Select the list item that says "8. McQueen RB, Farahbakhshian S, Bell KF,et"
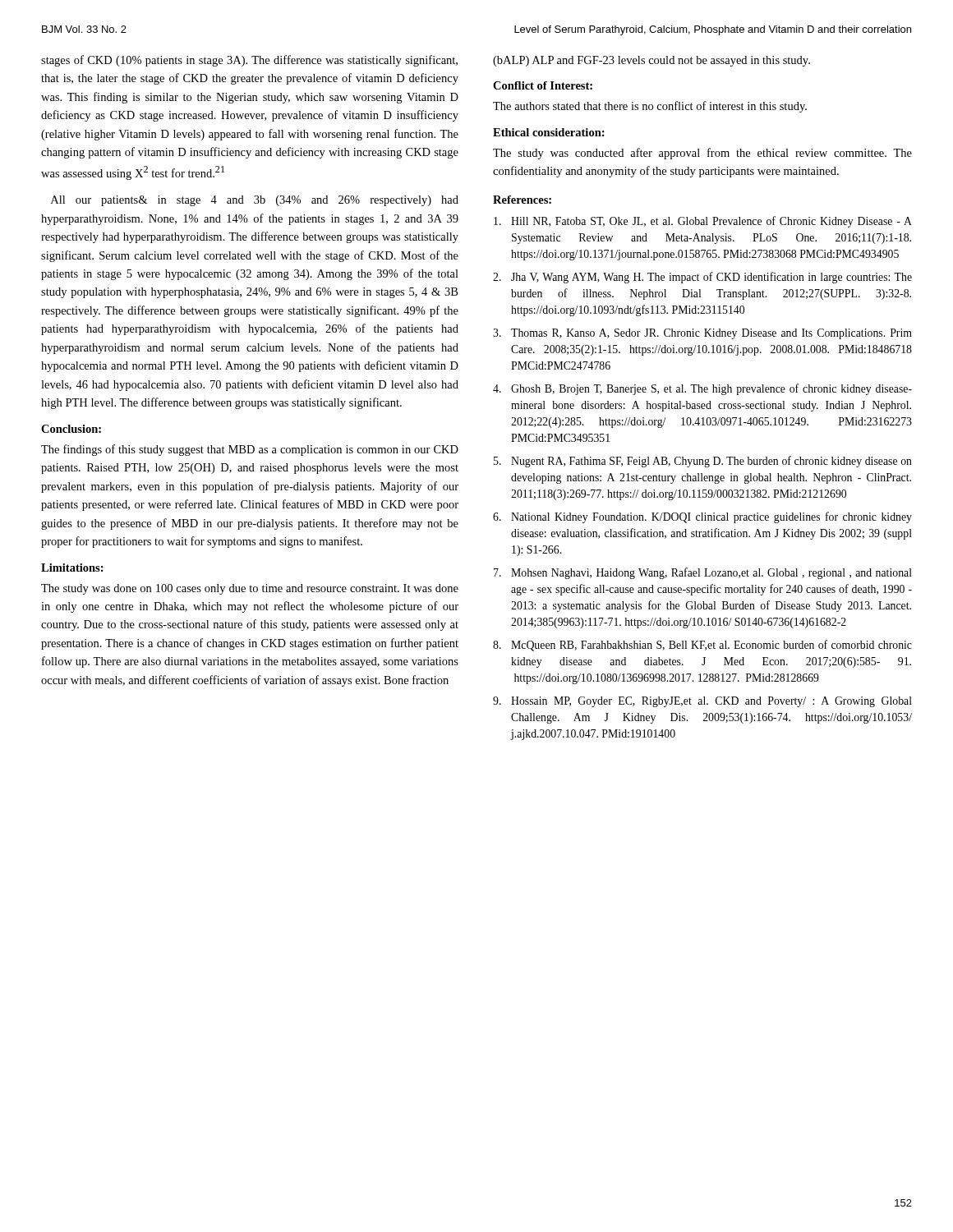 pyautogui.click(x=702, y=662)
